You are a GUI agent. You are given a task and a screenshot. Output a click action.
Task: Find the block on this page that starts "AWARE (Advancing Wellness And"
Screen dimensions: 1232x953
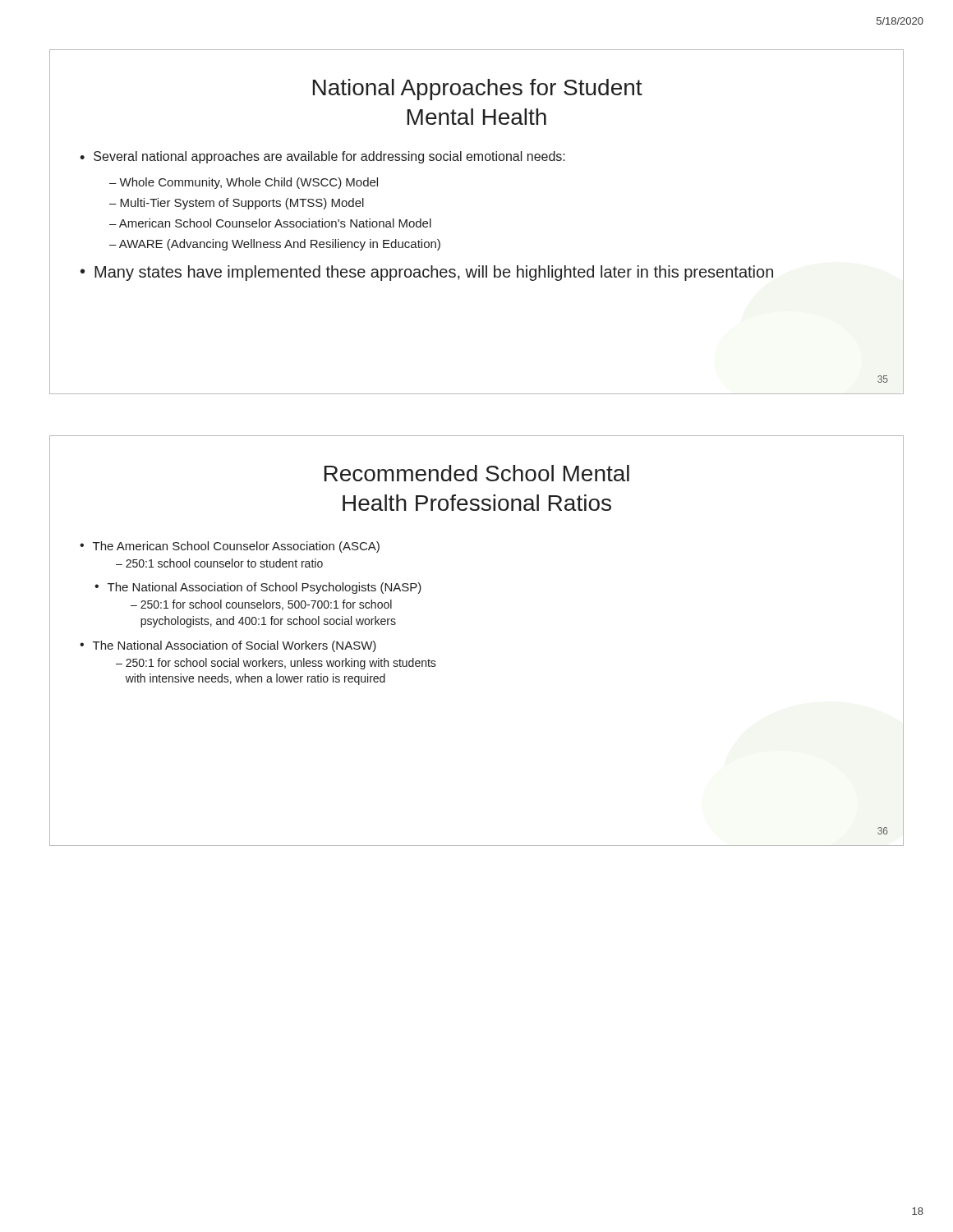(280, 243)
